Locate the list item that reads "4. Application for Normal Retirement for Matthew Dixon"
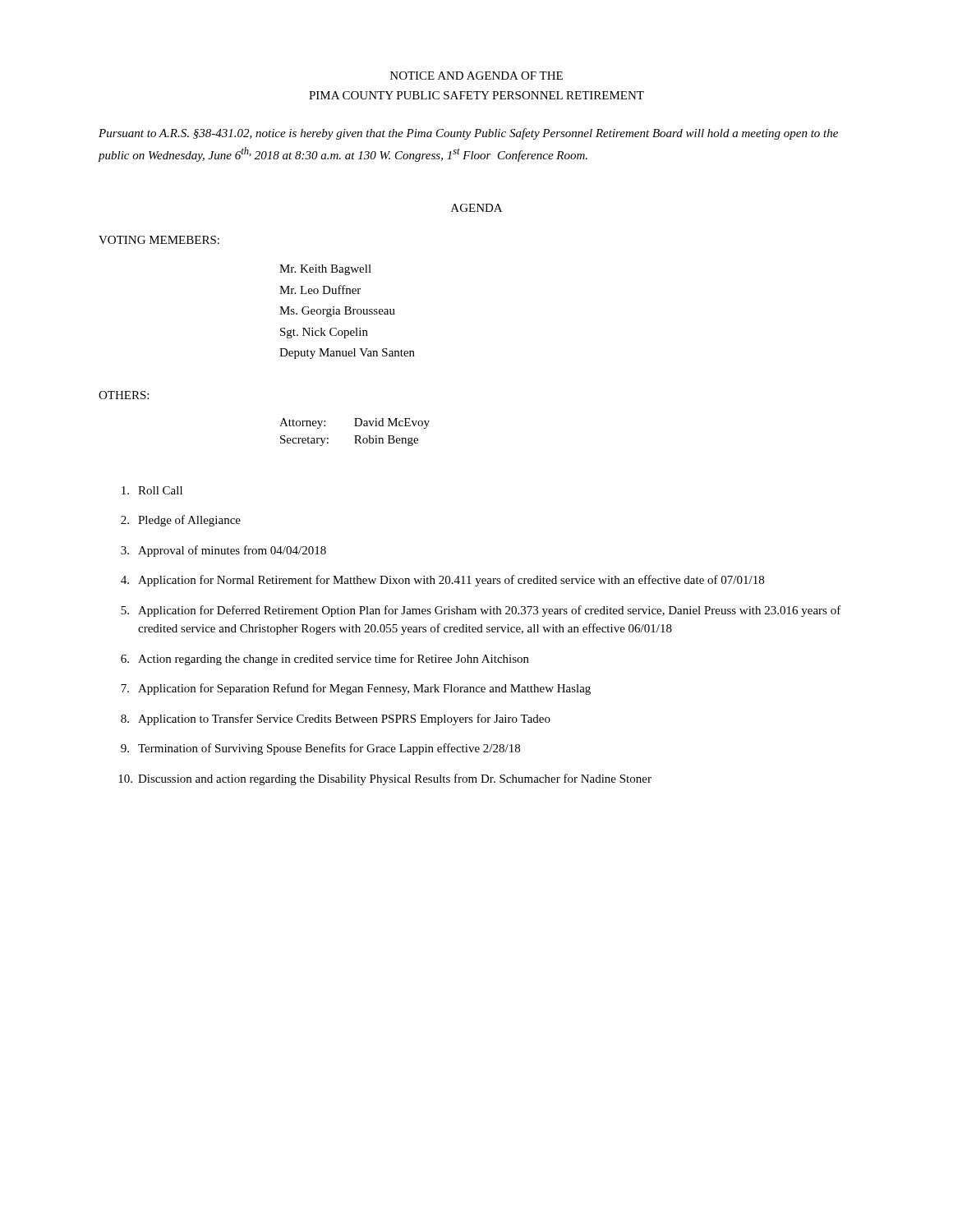This screenshot has width=953, height=1232. 432,580
